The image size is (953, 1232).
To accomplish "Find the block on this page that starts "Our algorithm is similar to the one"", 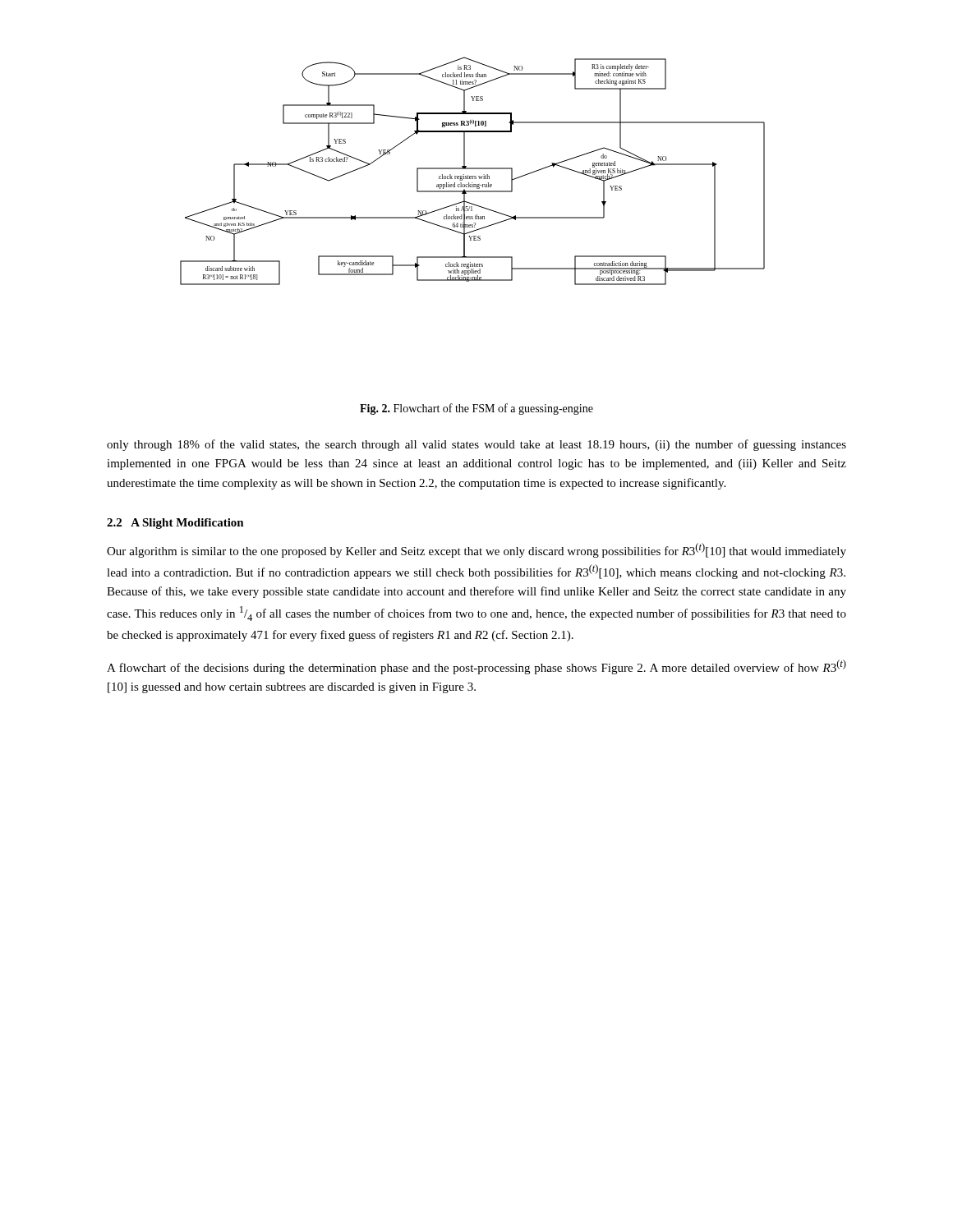I will coord(476,591).
